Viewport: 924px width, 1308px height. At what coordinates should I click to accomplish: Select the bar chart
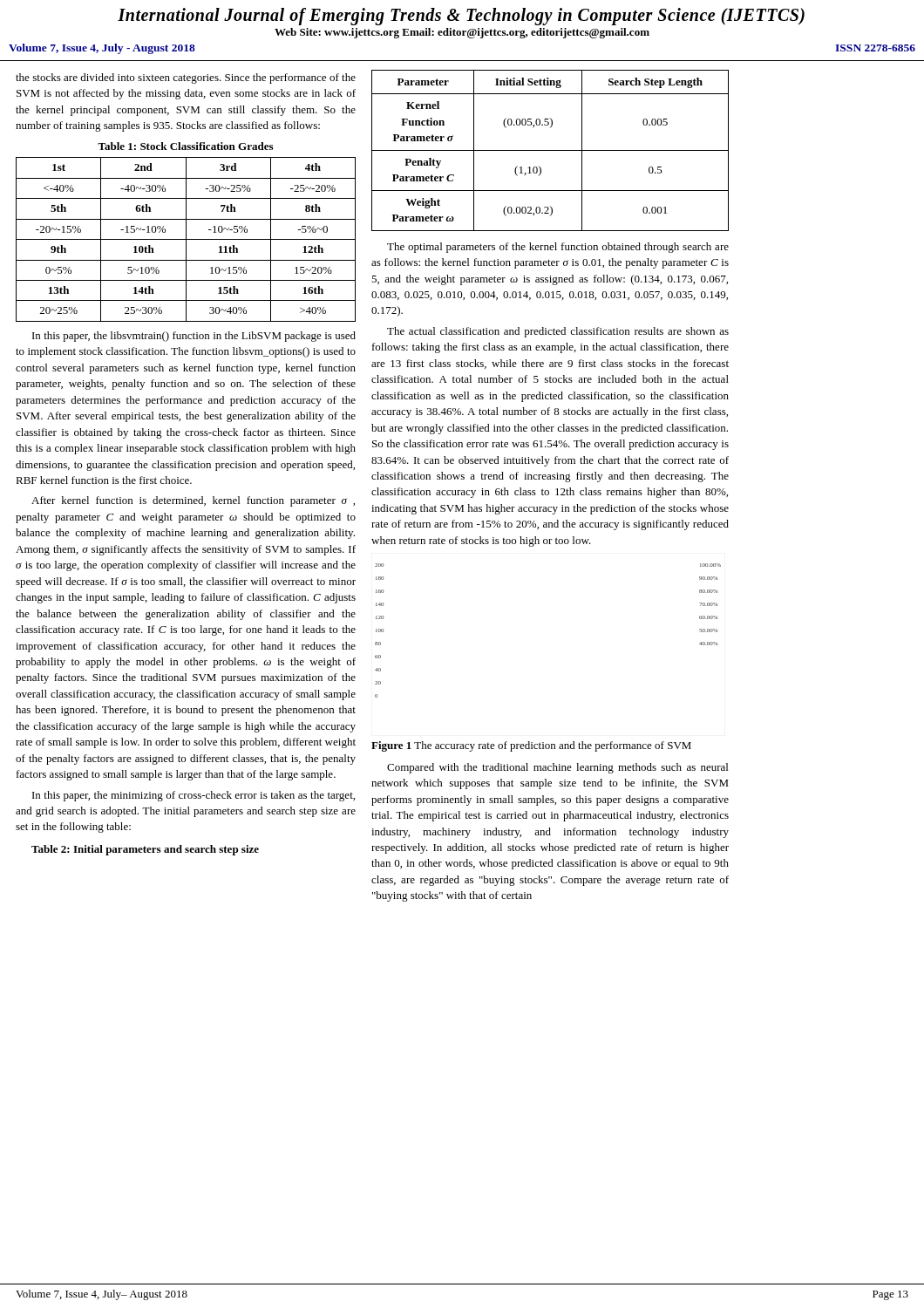tap(550, 645)
